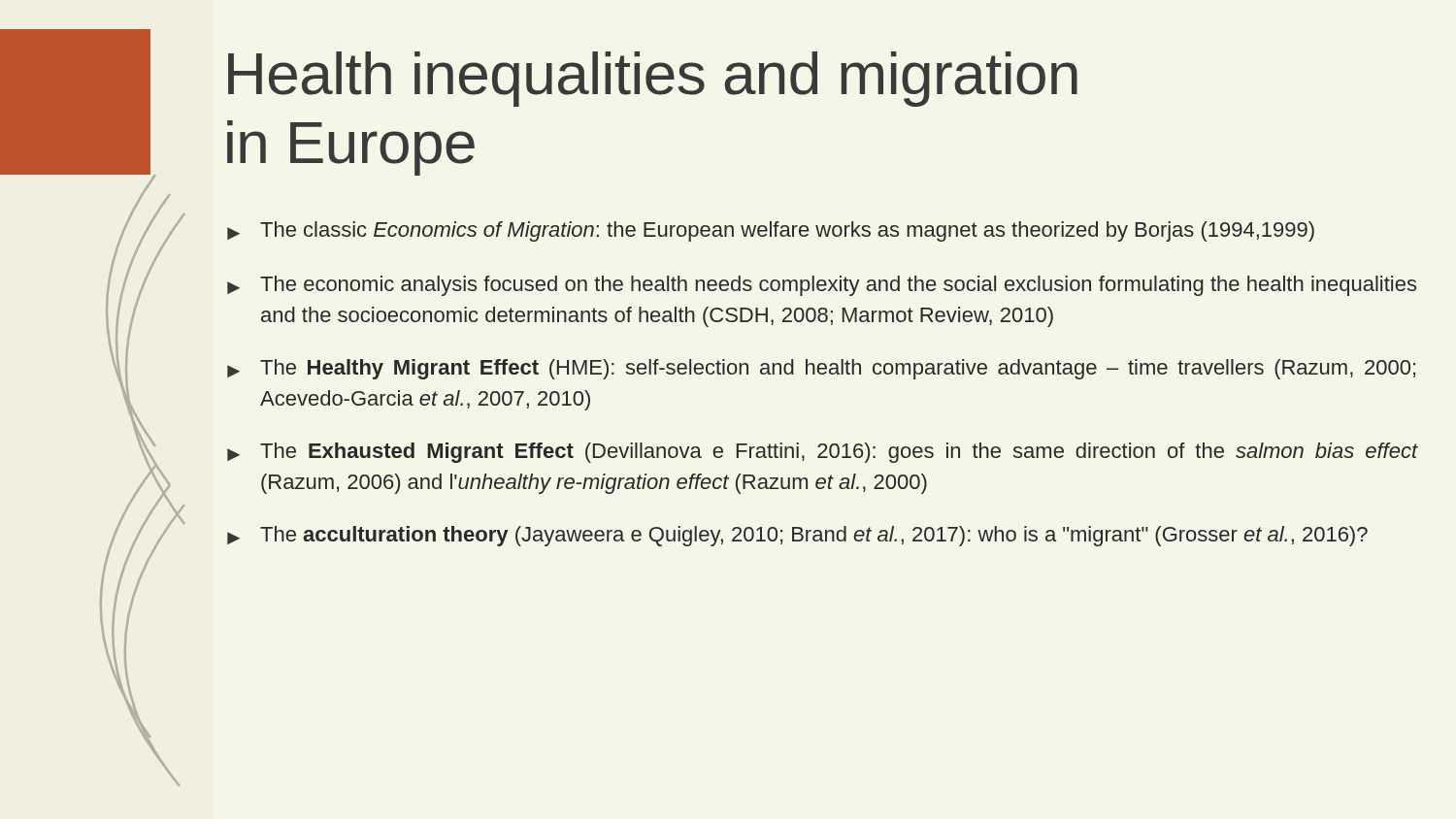Where does it say "Health inequalities and migrationin Europe"?
Image resolution: width=1456 pixels, height=819 pixels.
[820, 108]
